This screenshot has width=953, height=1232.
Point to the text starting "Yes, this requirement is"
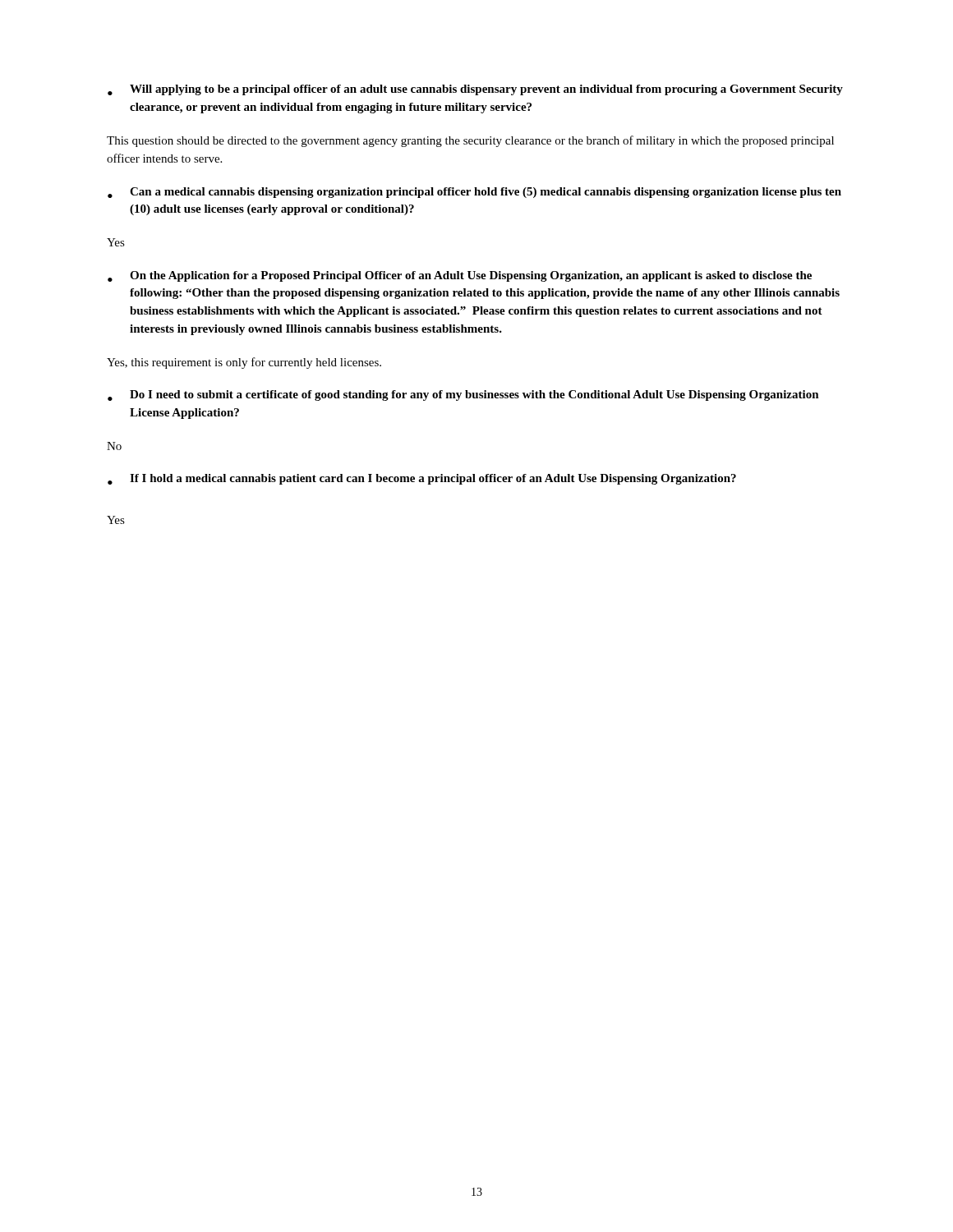click(x=244, y=362)
